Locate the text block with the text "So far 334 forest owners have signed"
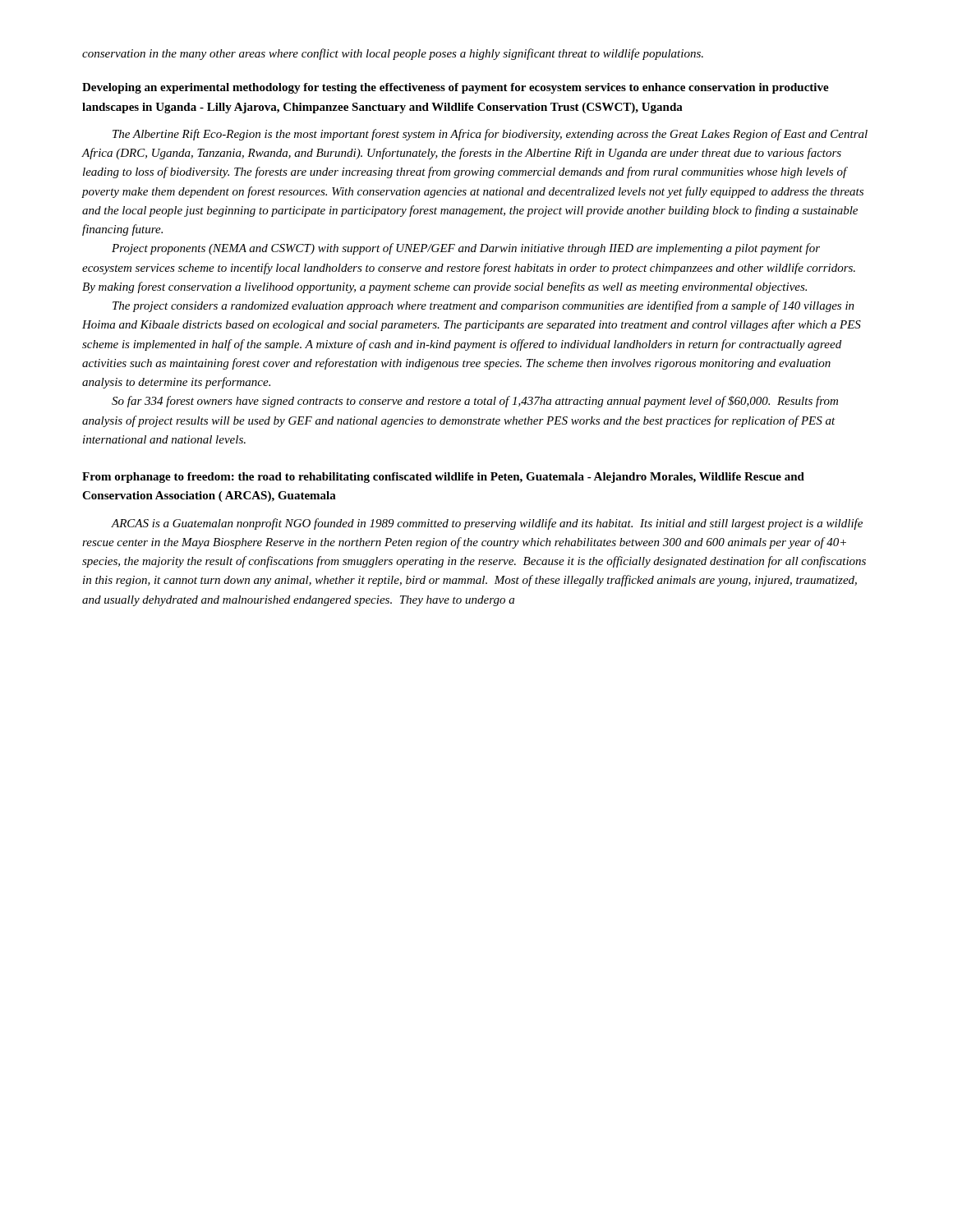Image resolution: width=953 pixels, height=1232 pixels. click(x=476, y=421)
